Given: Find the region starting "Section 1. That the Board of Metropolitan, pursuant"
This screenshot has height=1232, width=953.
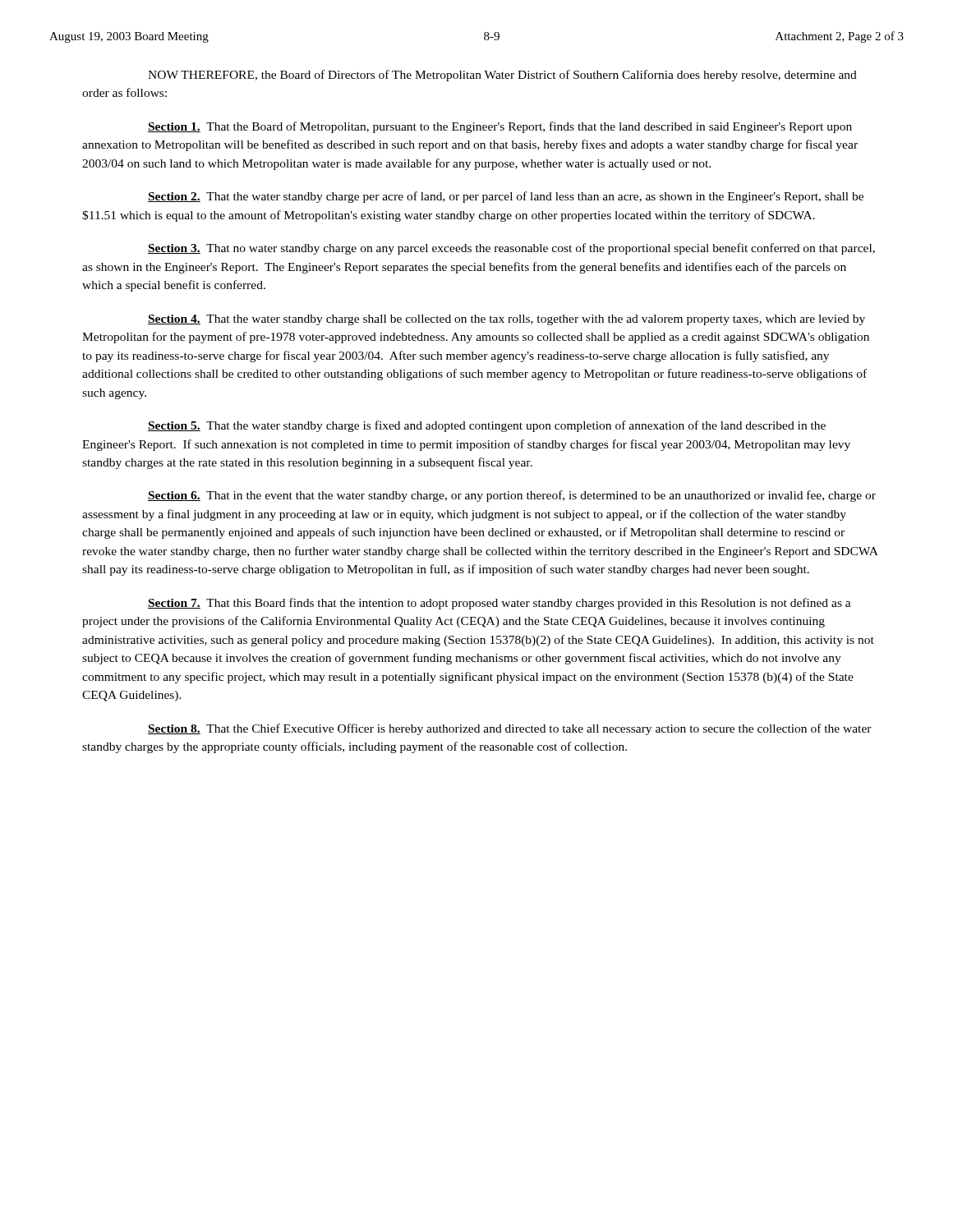Looking at the screenshot, I should click(470, 144).
